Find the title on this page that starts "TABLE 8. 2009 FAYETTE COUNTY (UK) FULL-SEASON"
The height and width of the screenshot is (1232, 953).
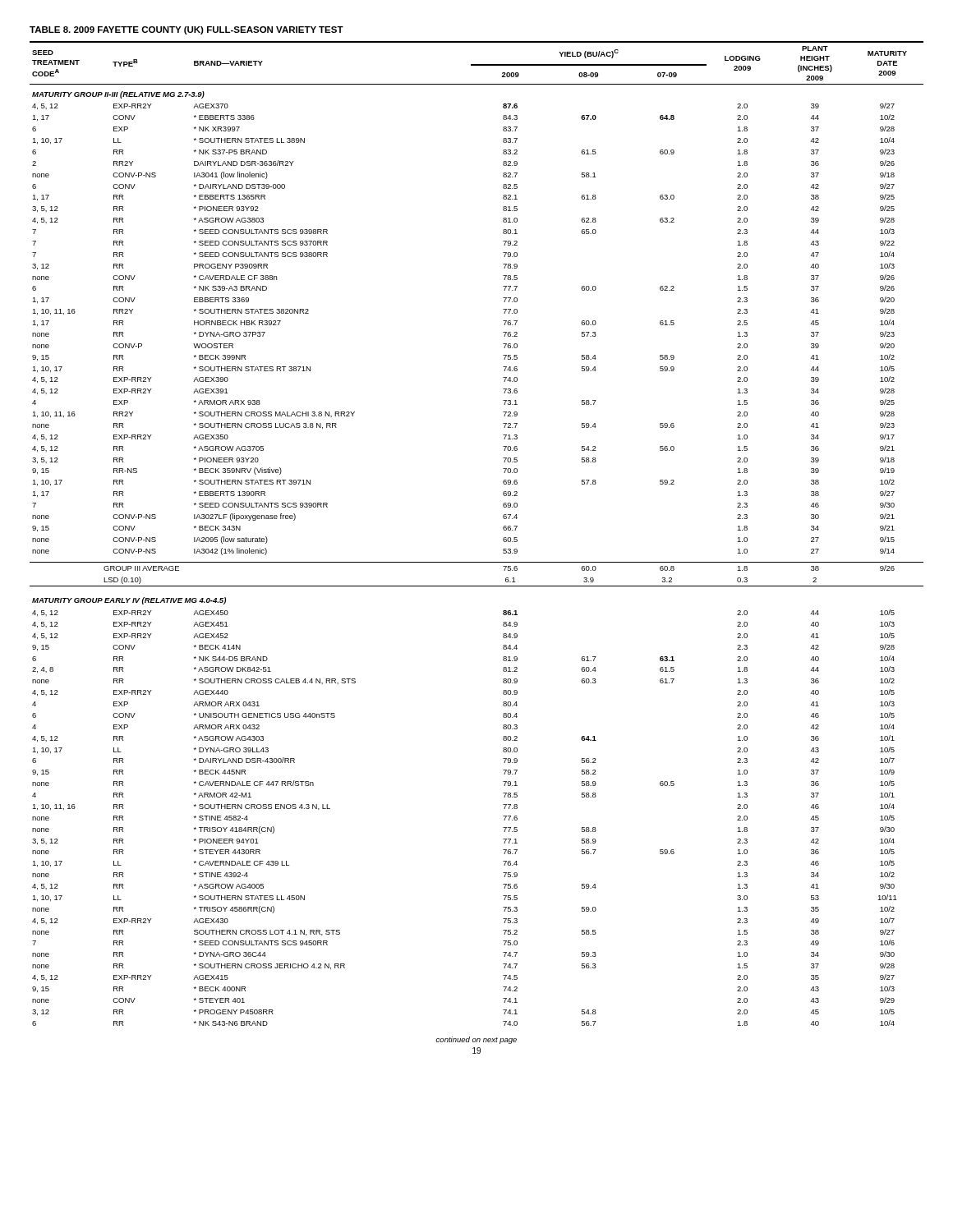[x=186, y=30]
